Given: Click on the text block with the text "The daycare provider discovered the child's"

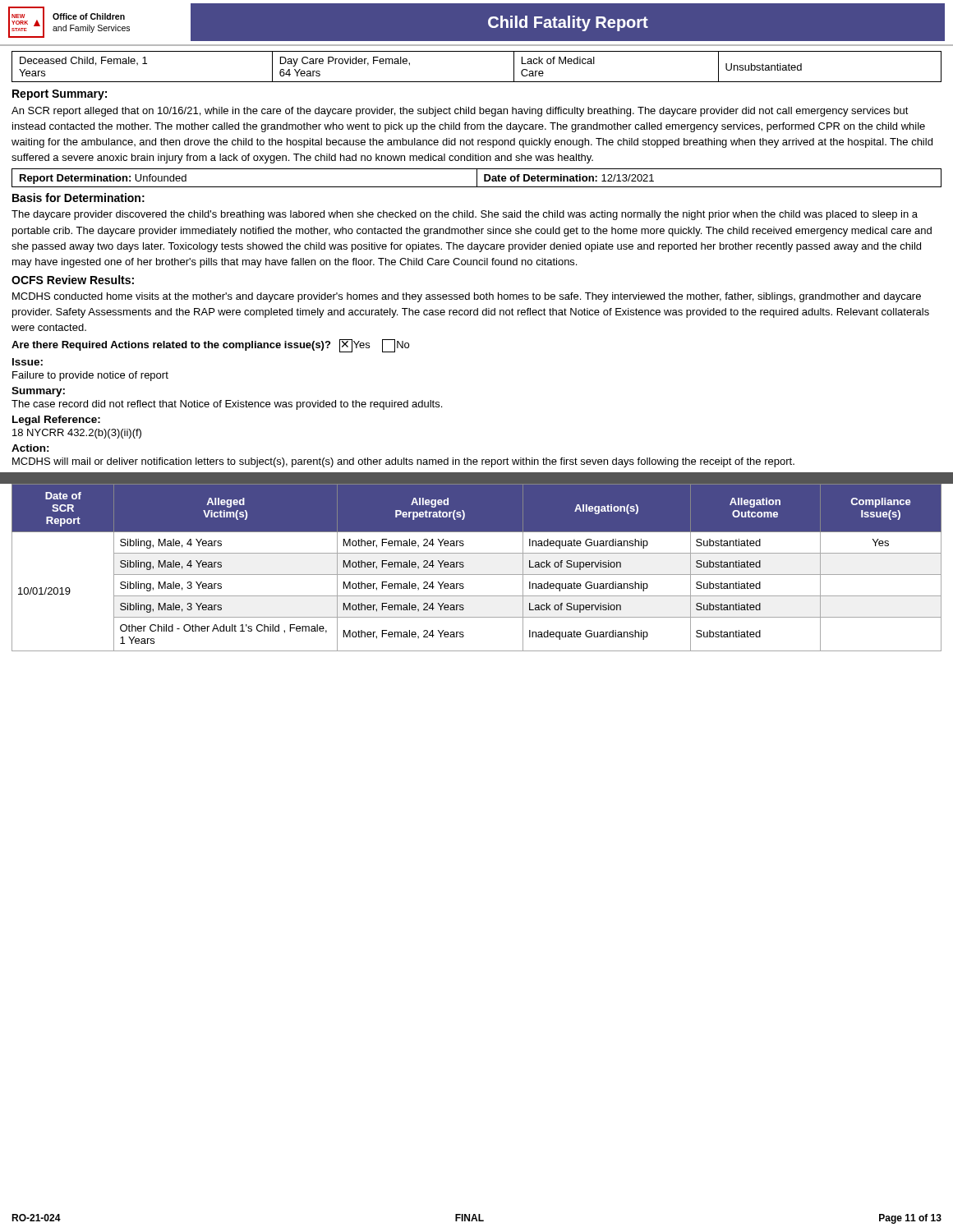Looking at the screenshot, I should point(472,238).
